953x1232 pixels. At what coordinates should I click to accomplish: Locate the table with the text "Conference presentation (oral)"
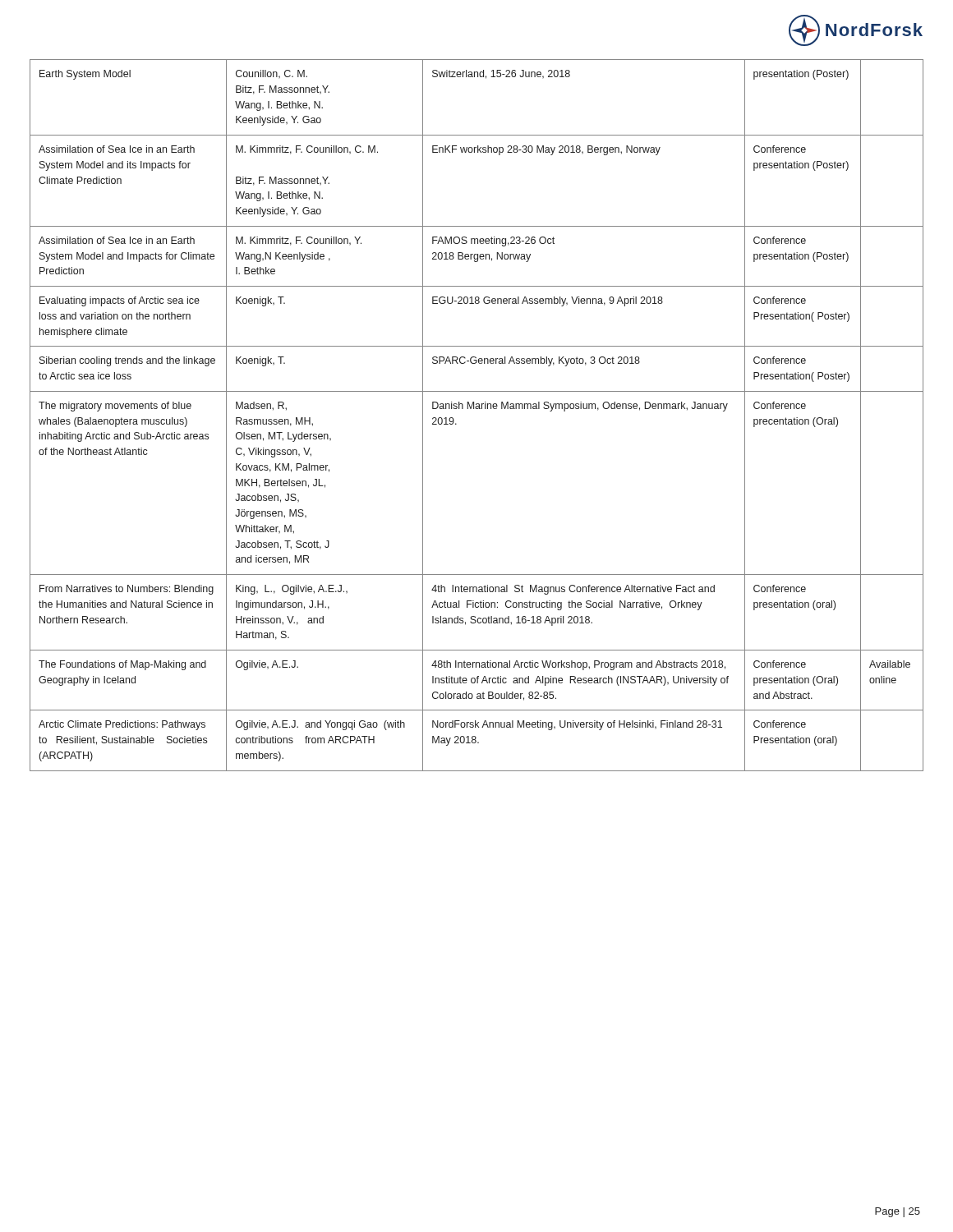coord(476,415)
